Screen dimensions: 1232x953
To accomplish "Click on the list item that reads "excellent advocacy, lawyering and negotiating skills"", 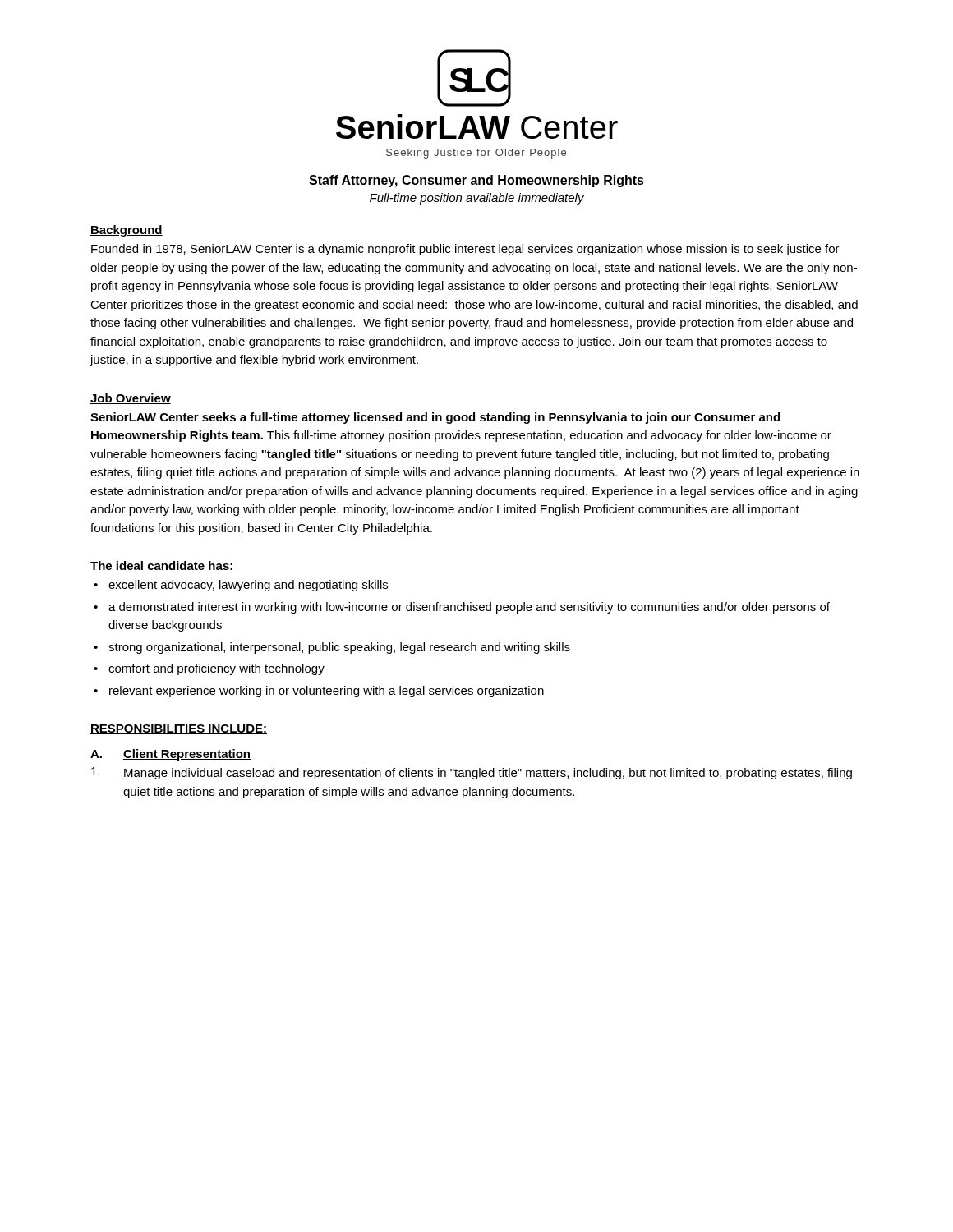I will (x=248, y=584).
